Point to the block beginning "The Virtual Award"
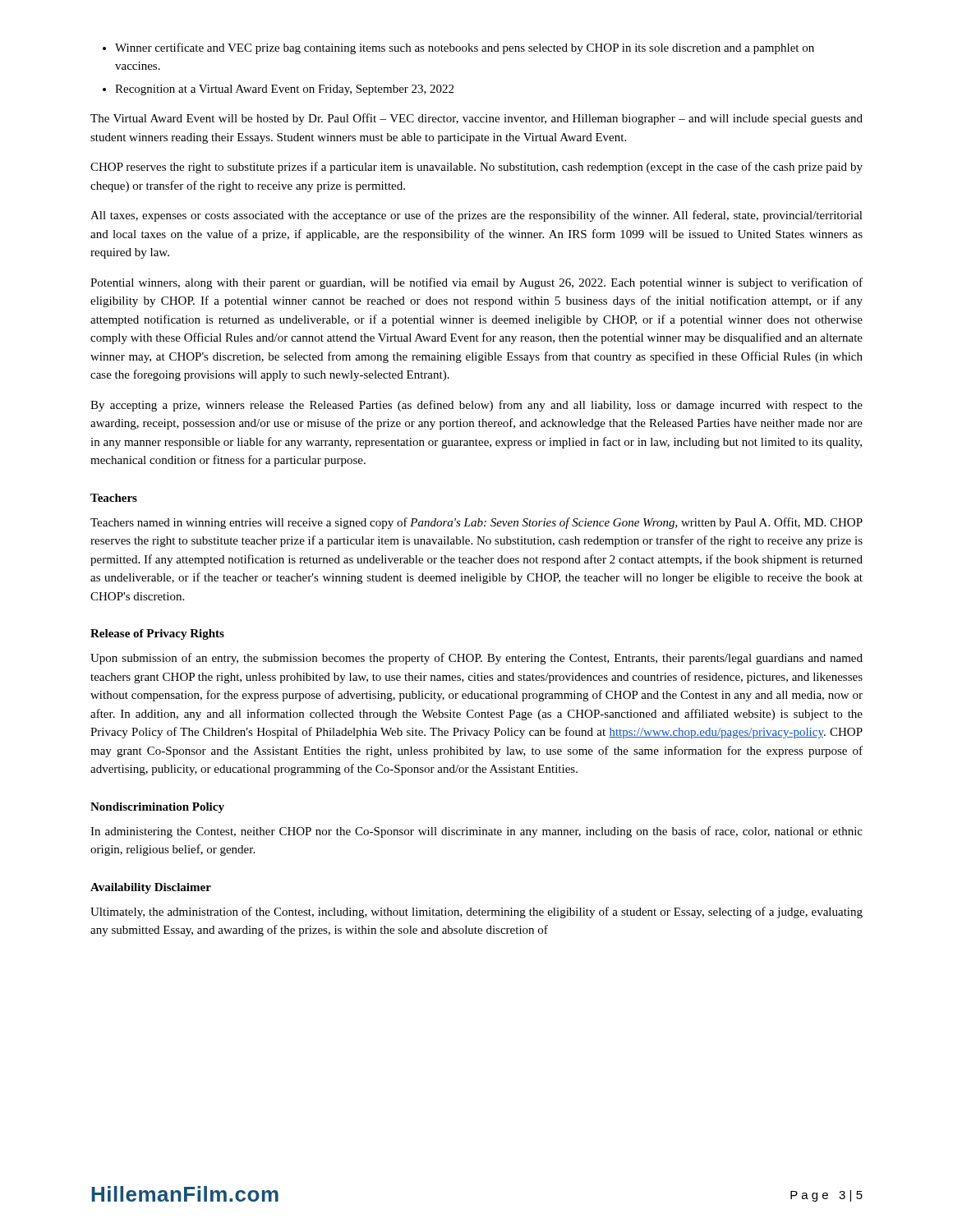The height and width of the screenshot is (1232, 953). [476, 128]
